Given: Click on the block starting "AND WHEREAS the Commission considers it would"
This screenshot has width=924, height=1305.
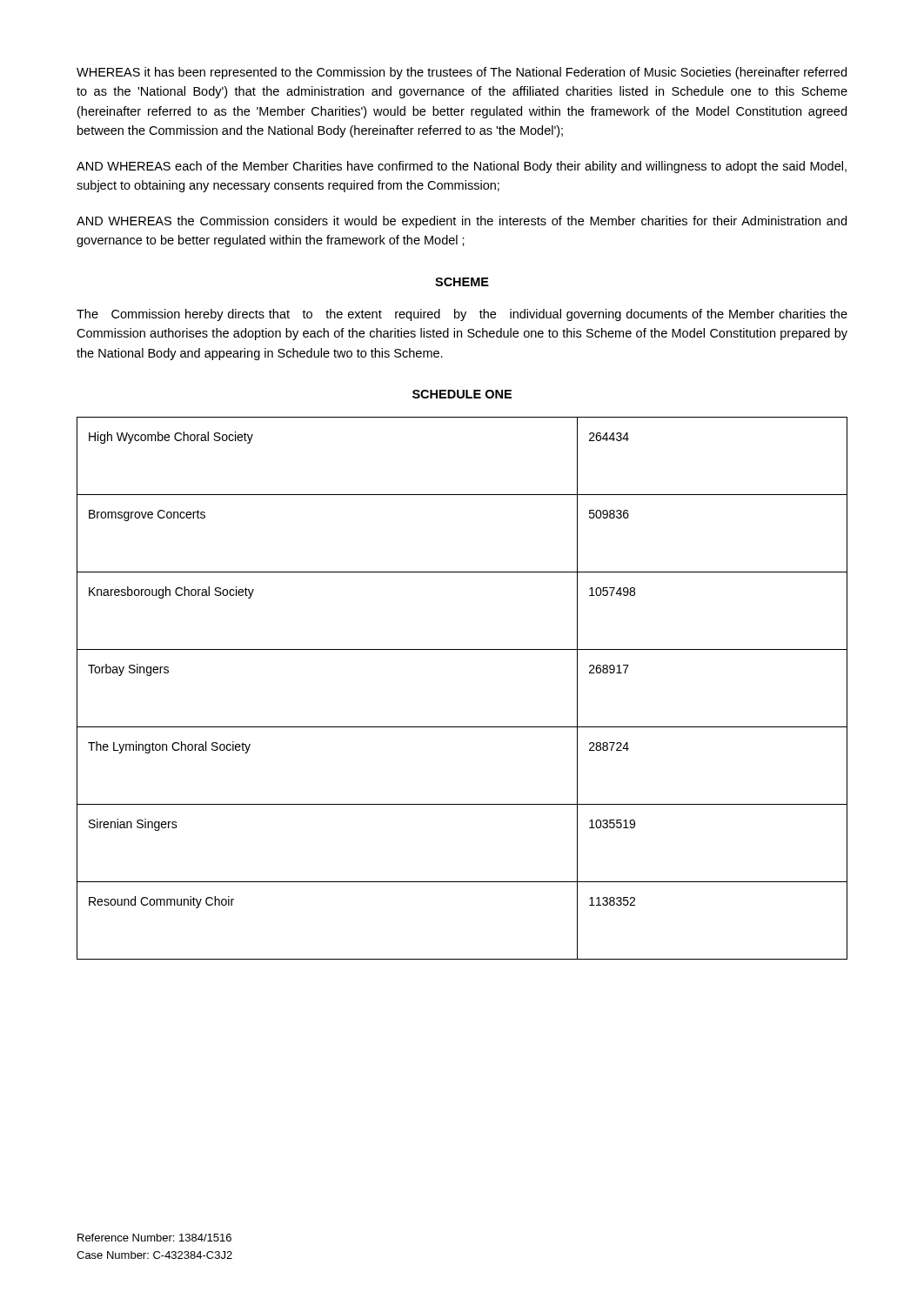Looking at the screenshot, I should (462, 231).
